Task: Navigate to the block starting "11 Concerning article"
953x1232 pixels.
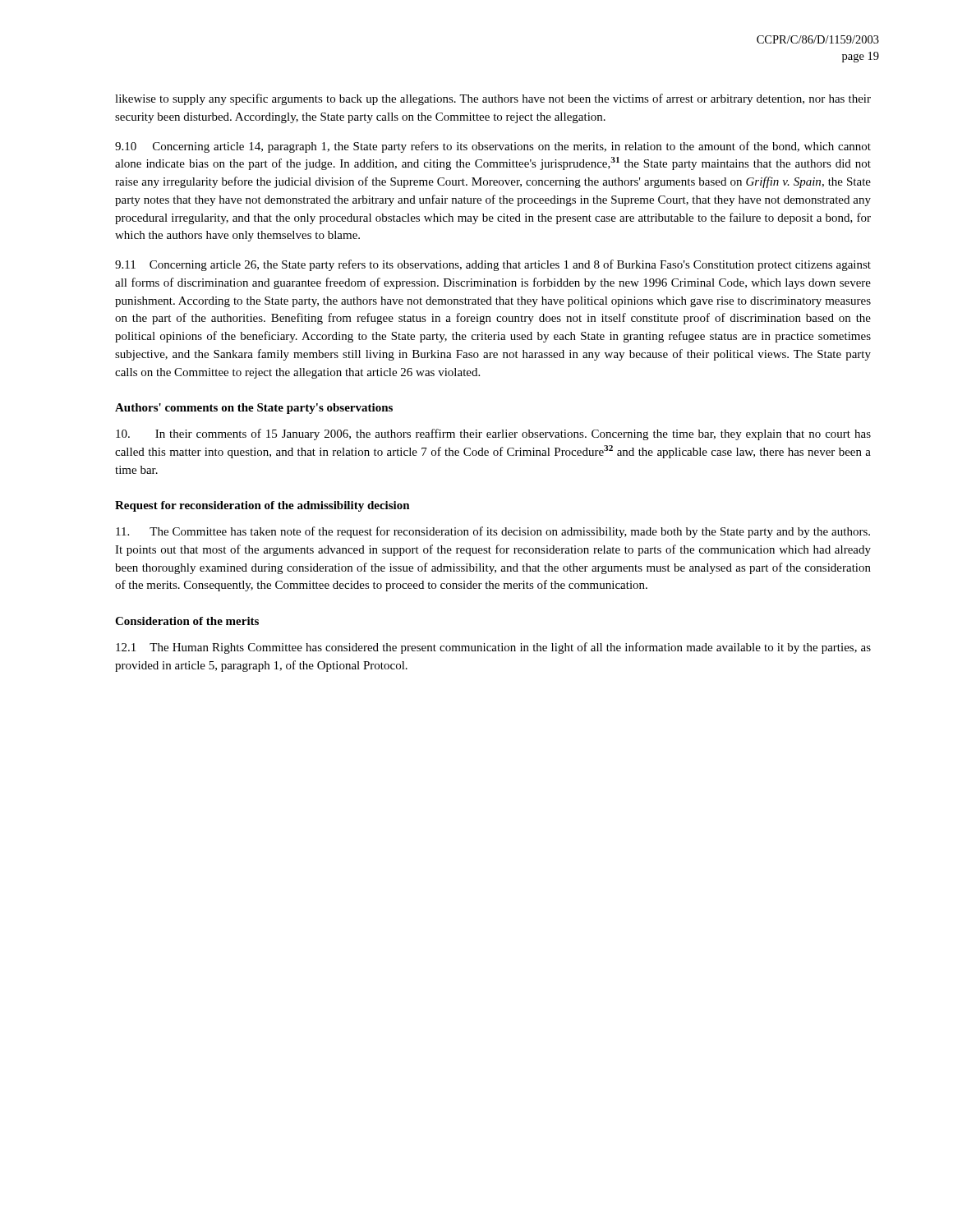Action: point(493,318)
